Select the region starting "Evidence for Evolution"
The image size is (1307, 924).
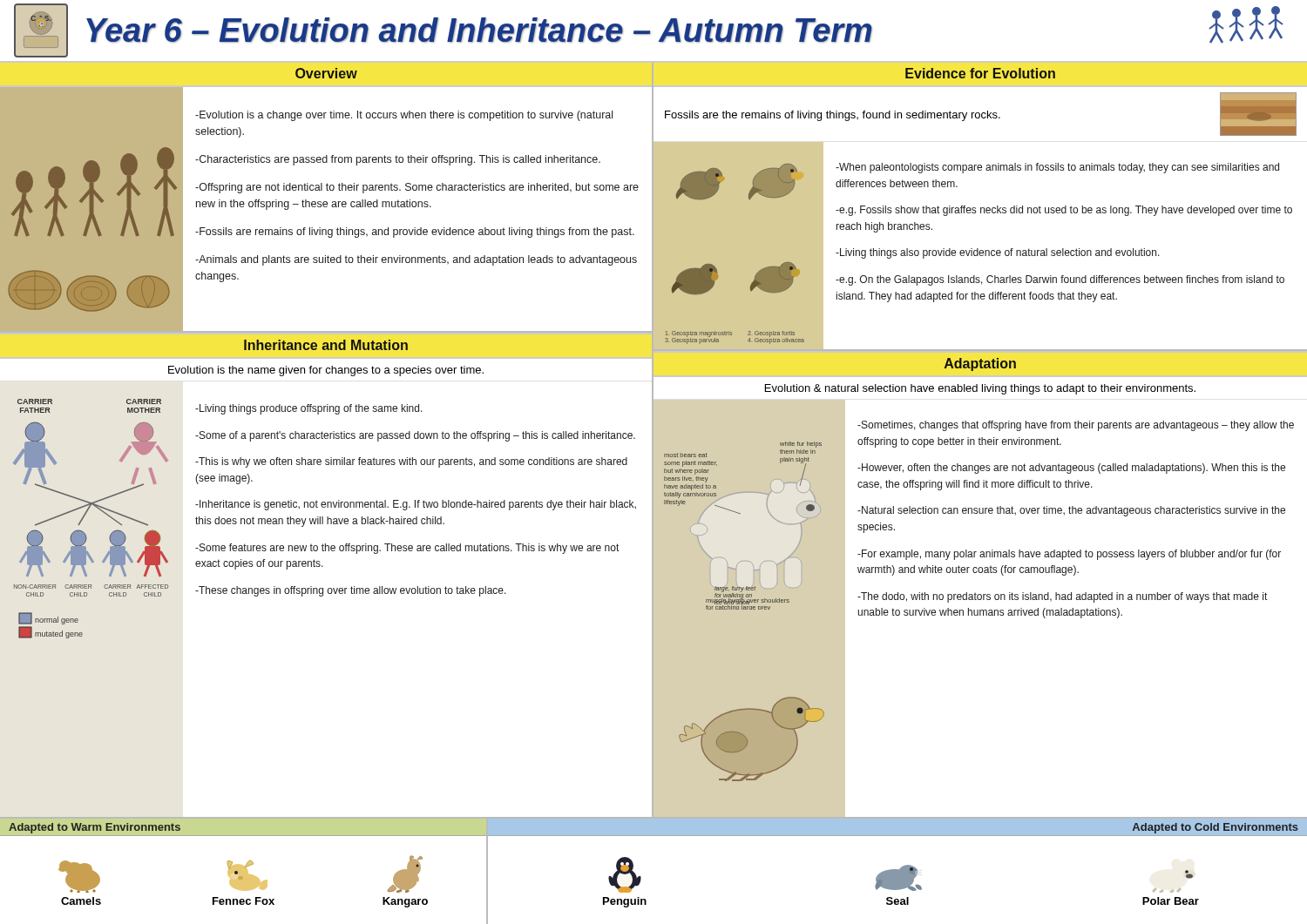(x=980, y=74)
